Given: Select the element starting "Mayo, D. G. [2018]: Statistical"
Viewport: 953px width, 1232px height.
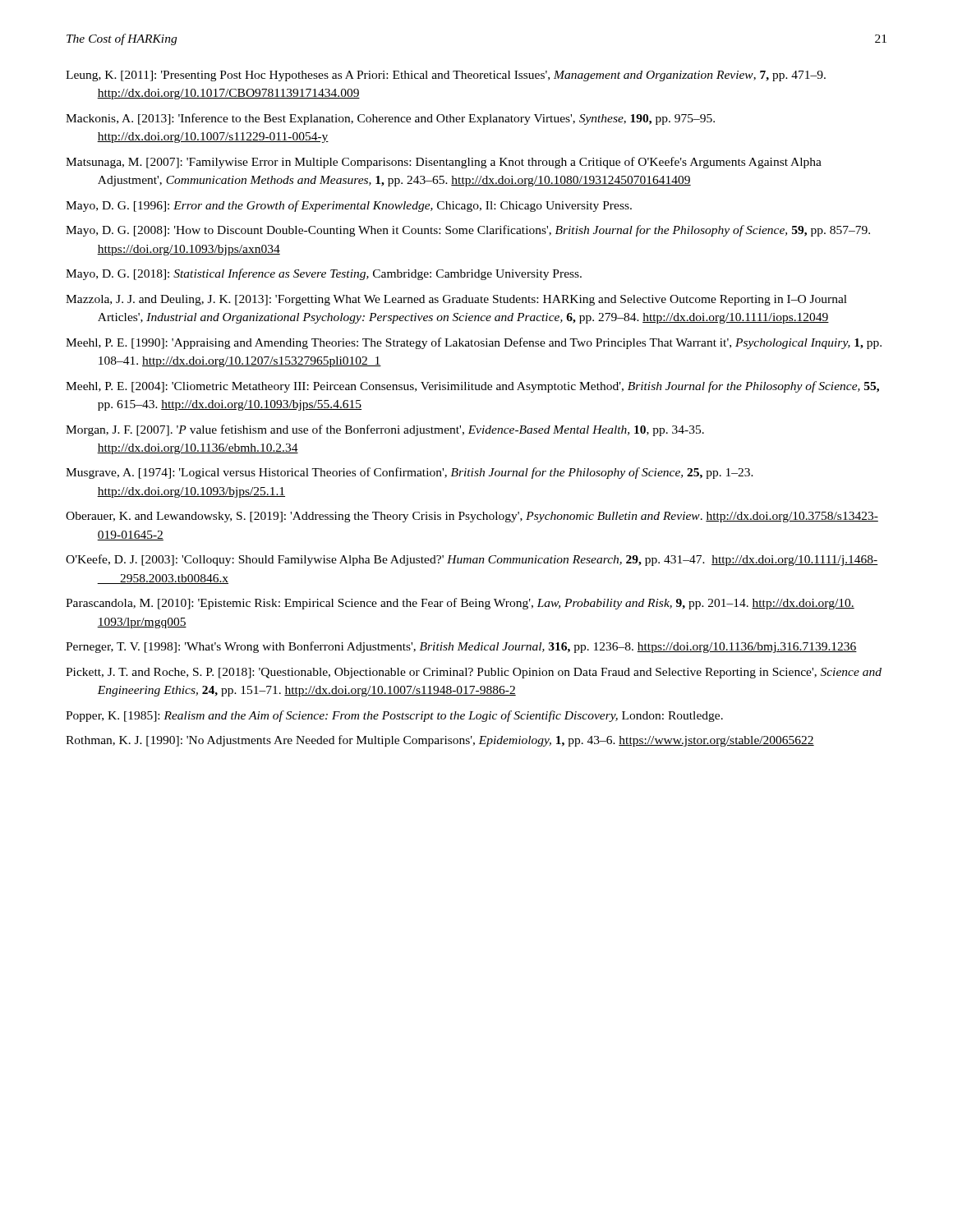Looking at the screenshot, I should [324, 273].
